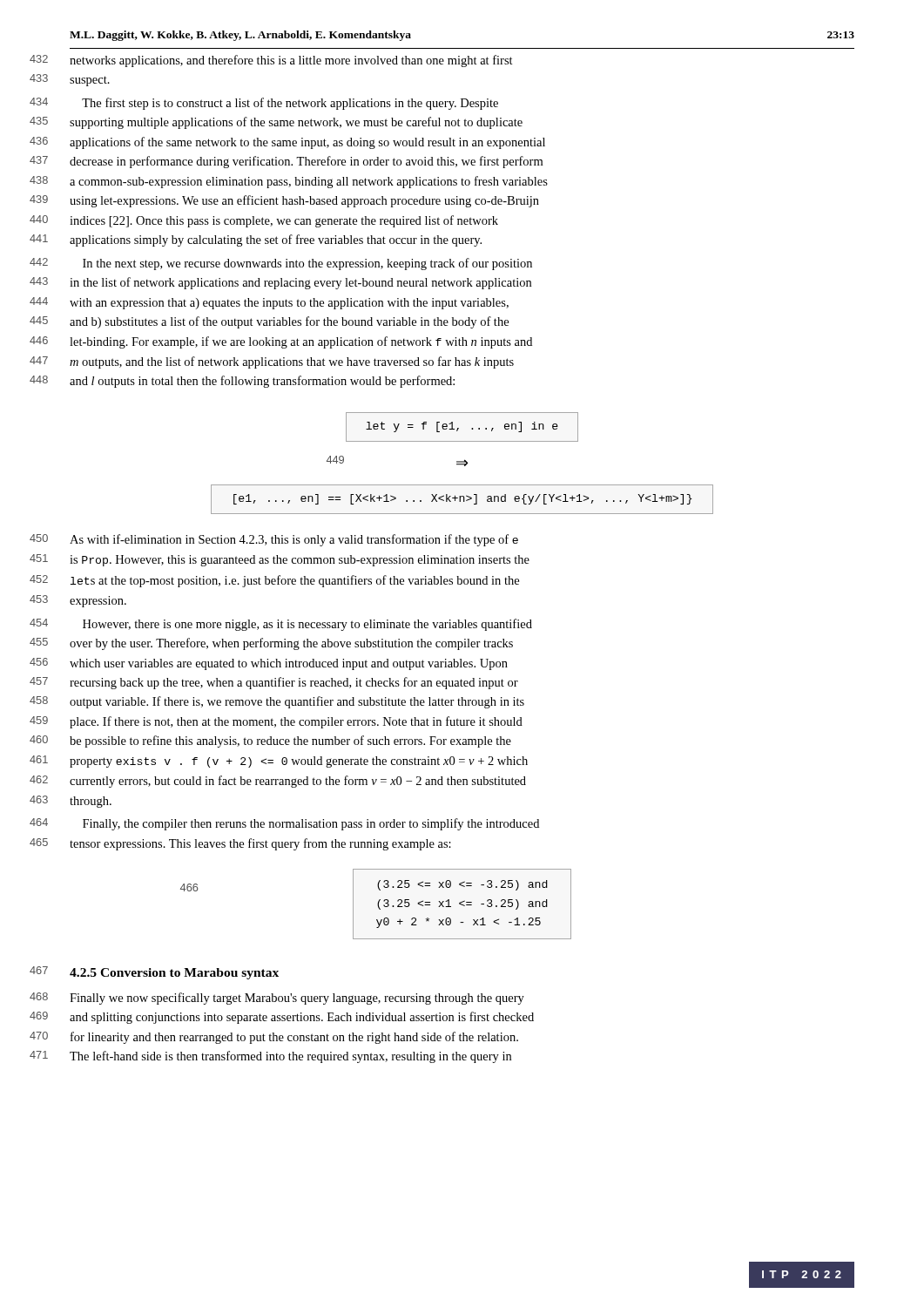Click on the text block that says "442 In the next step, we recurse"
The height and width of the screenshot is (1307, 924).
pos(462,322)
